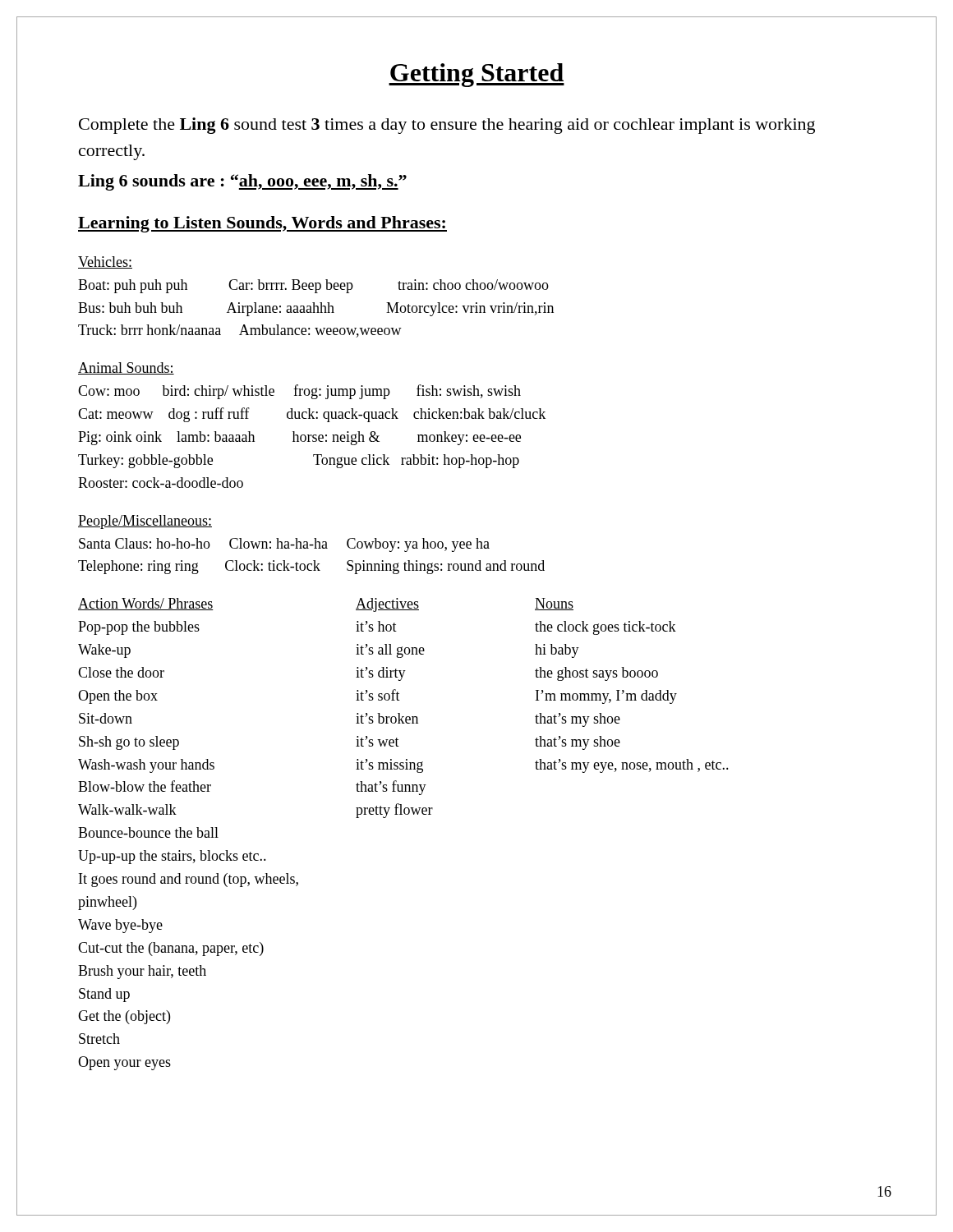Locate the text block that says "People/Miscellaneous: Santa Claus: ho-ho-ho Clown: ha-ha-ha"
The height and width of the screenshot is (1232, 953).
tap(311, 543)
